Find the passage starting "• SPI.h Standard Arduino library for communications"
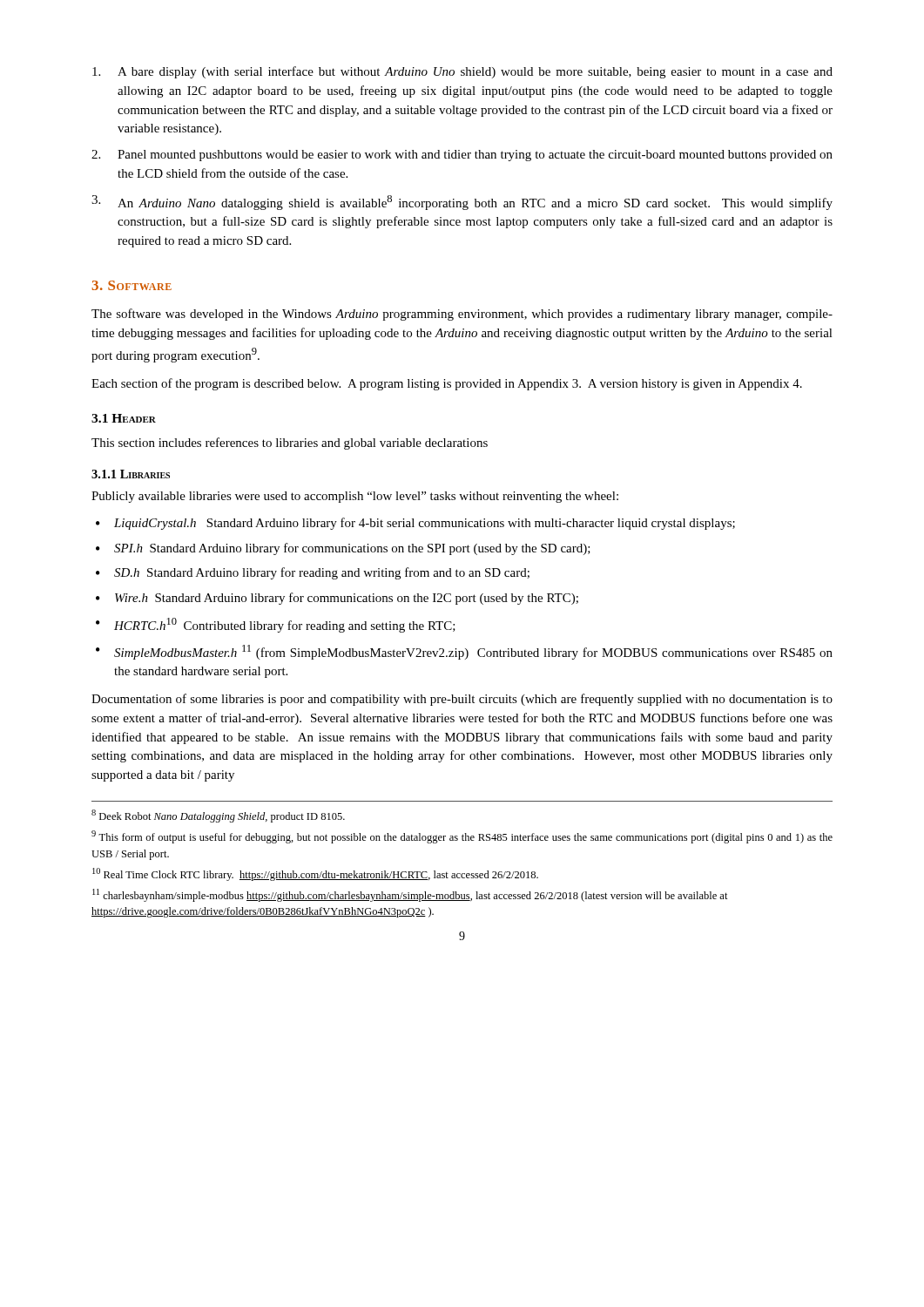 pos(462,549)
